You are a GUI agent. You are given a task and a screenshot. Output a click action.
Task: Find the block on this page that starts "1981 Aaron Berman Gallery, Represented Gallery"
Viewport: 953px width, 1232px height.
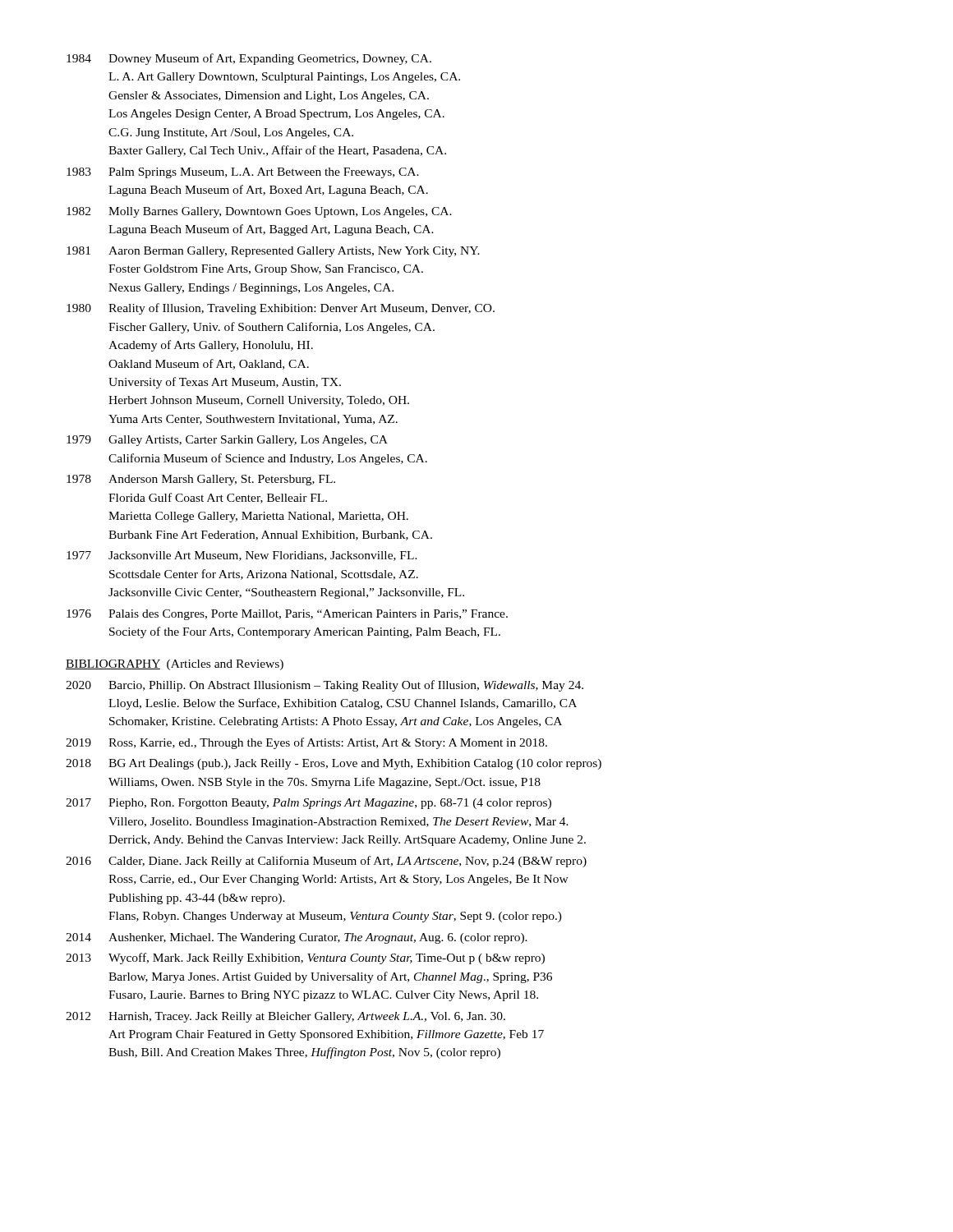(x=273, y=252)
